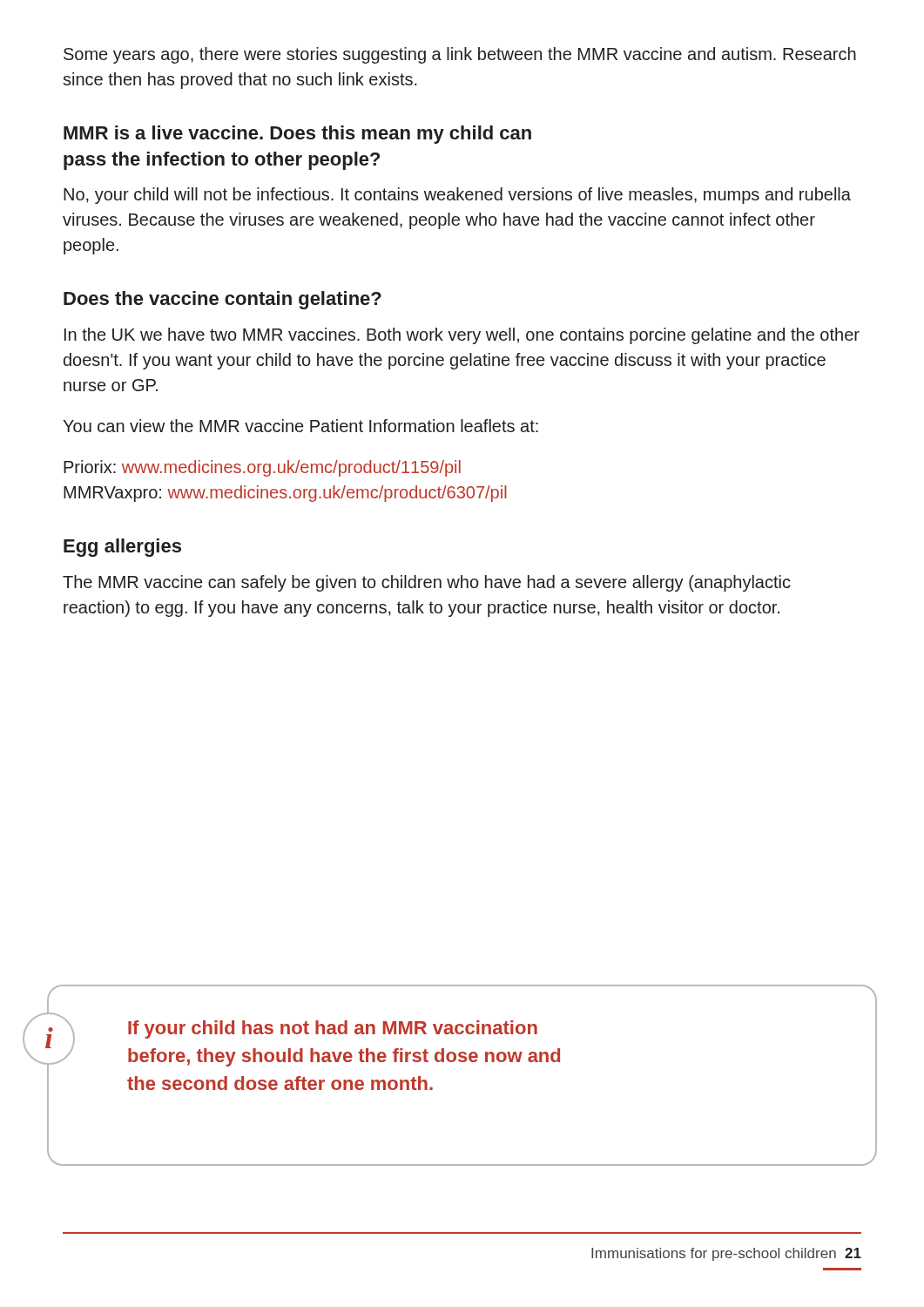Locate the block of text that opens with "No, your child will"
Image resolution: width=924 pixels, height=1307 pixels.
point(462,220)
